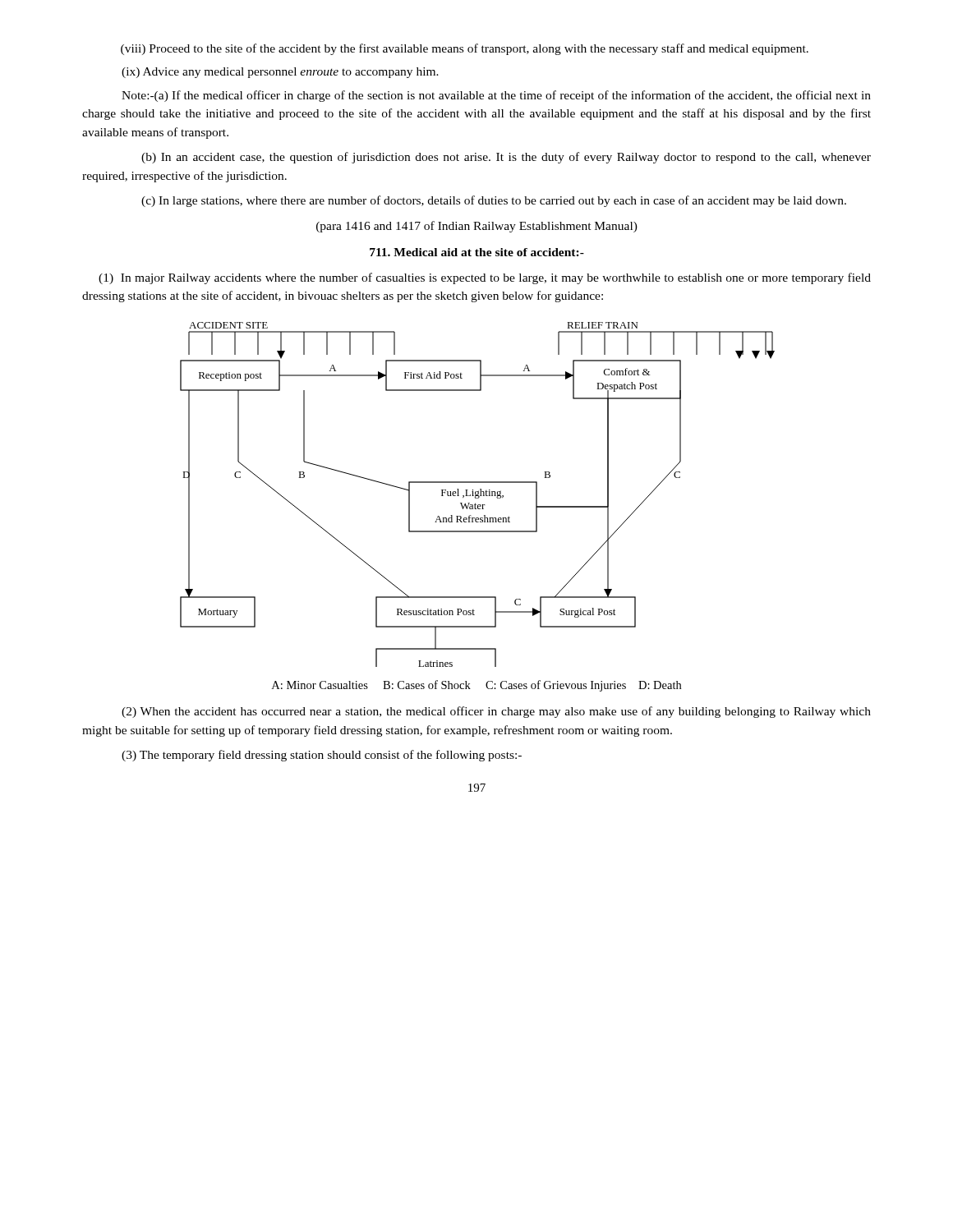Image resolution: width=953 pixels, height=1232 pixels.
Task: Locate the element starting "A: Minor Casualties B:"
Action: [476, 685]
